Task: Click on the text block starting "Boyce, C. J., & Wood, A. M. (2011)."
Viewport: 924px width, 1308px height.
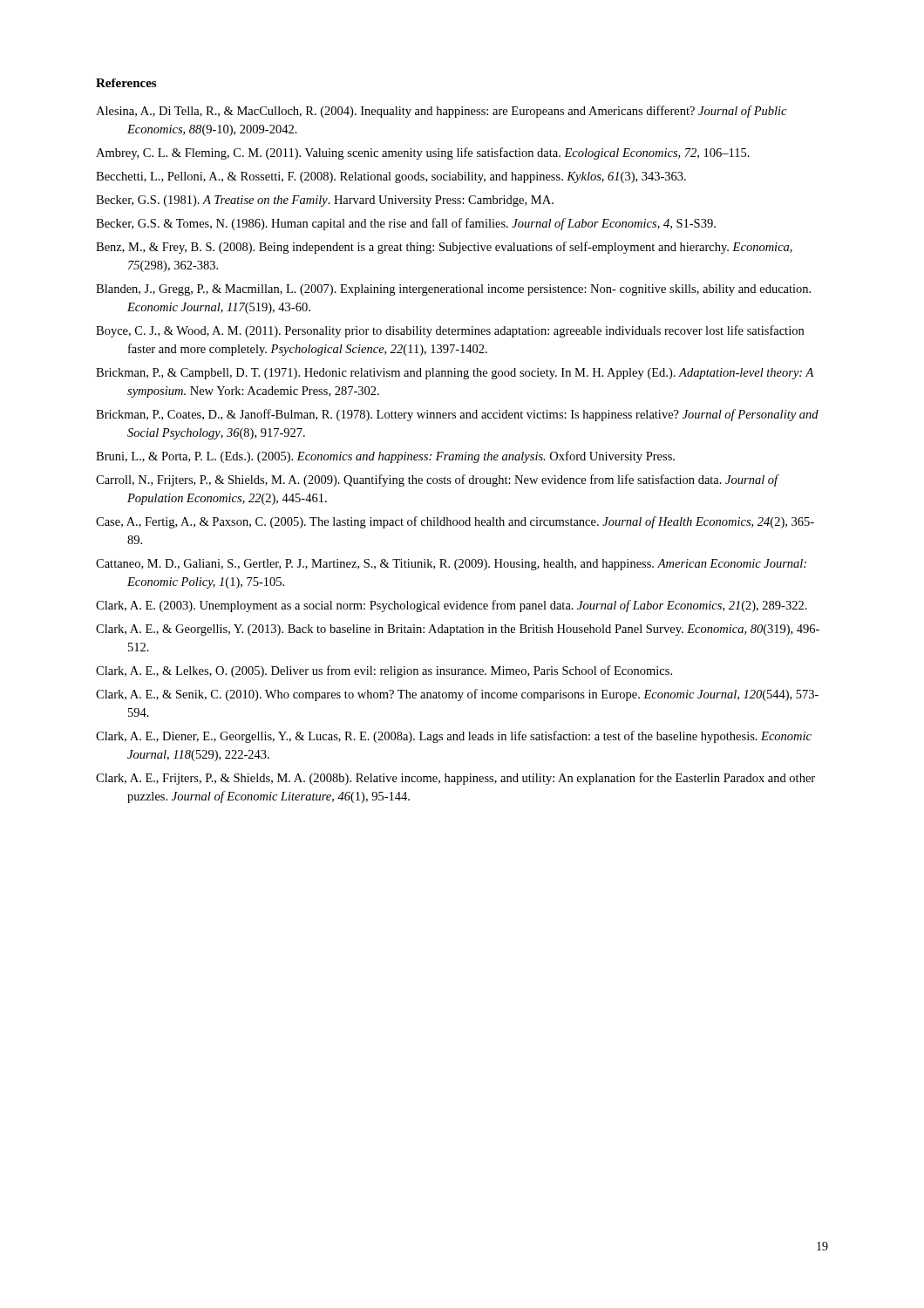Action: point(450,340)
